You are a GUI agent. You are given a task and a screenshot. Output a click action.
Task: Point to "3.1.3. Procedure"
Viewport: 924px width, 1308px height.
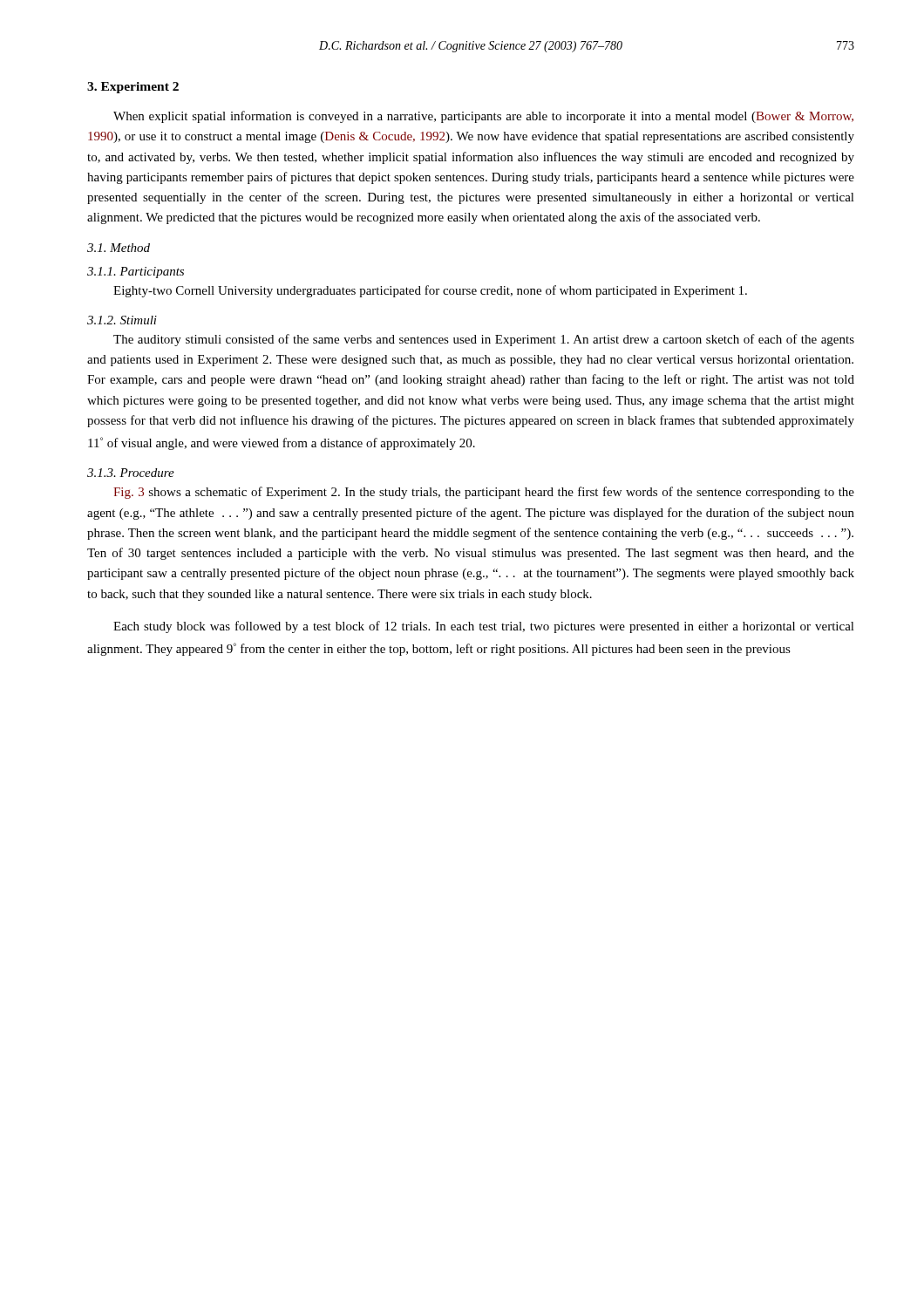131,473
